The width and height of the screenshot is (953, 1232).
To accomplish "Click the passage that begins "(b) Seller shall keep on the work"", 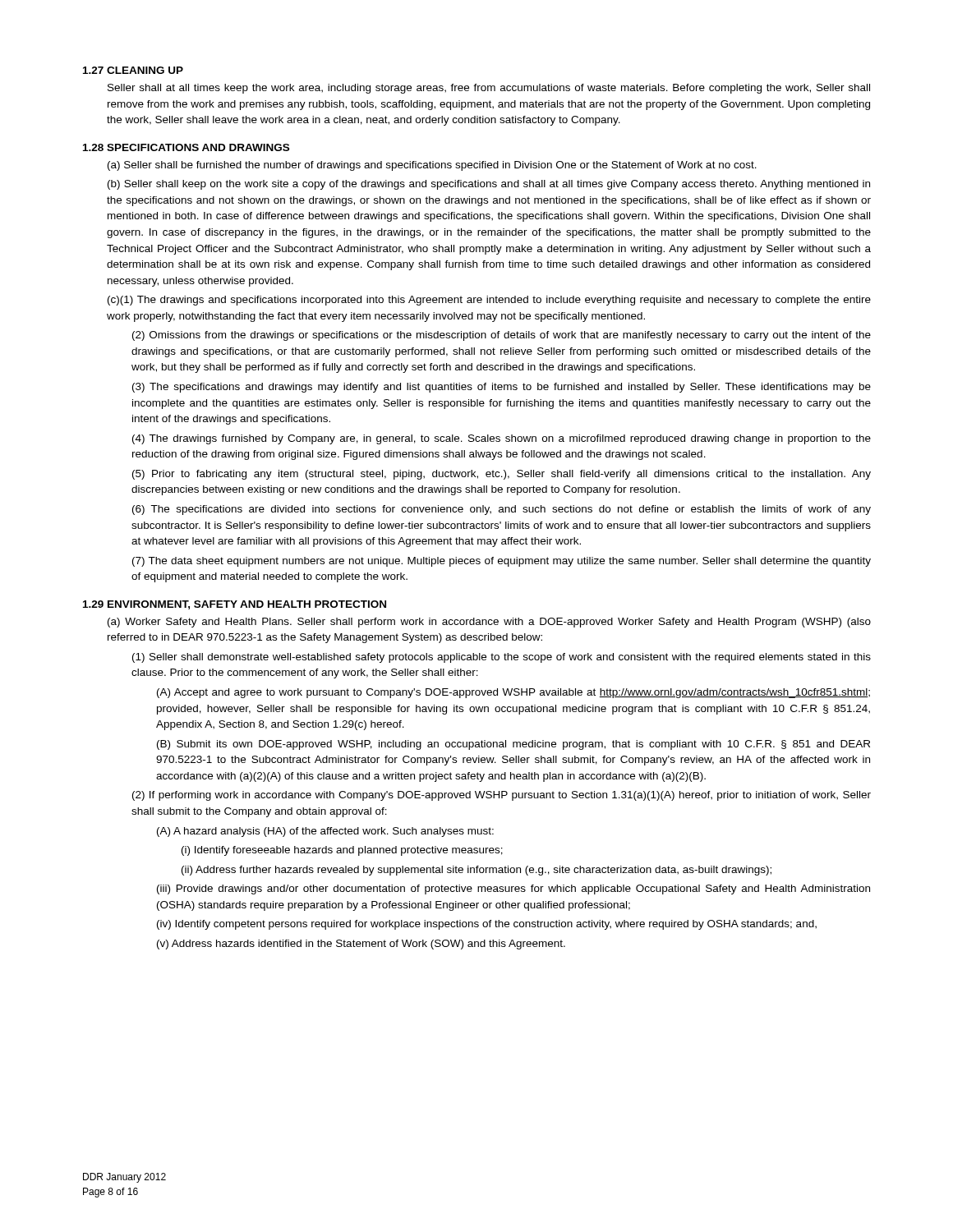I will 489,232.
